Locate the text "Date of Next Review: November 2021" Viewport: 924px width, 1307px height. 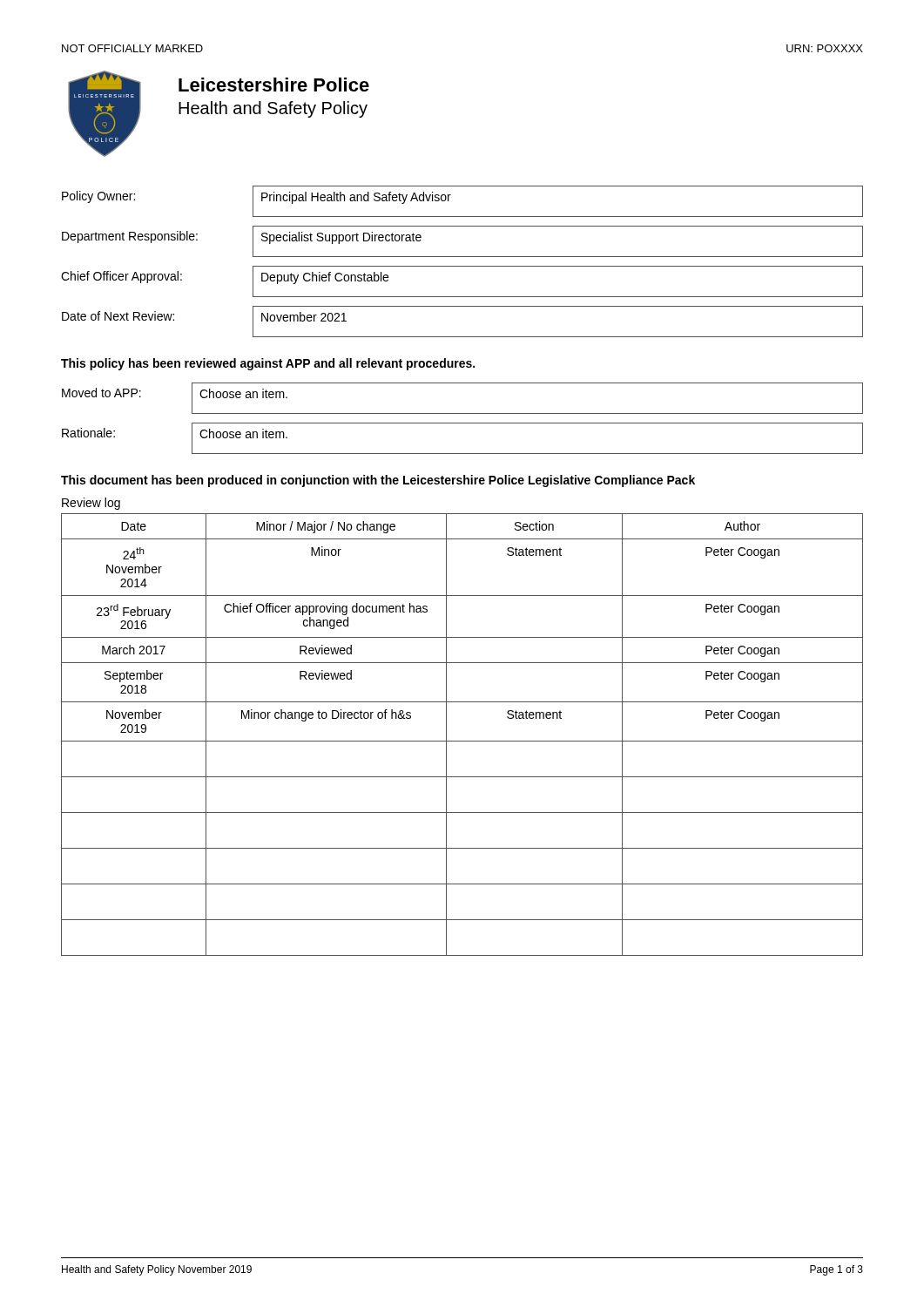click(x=462, y=322)
